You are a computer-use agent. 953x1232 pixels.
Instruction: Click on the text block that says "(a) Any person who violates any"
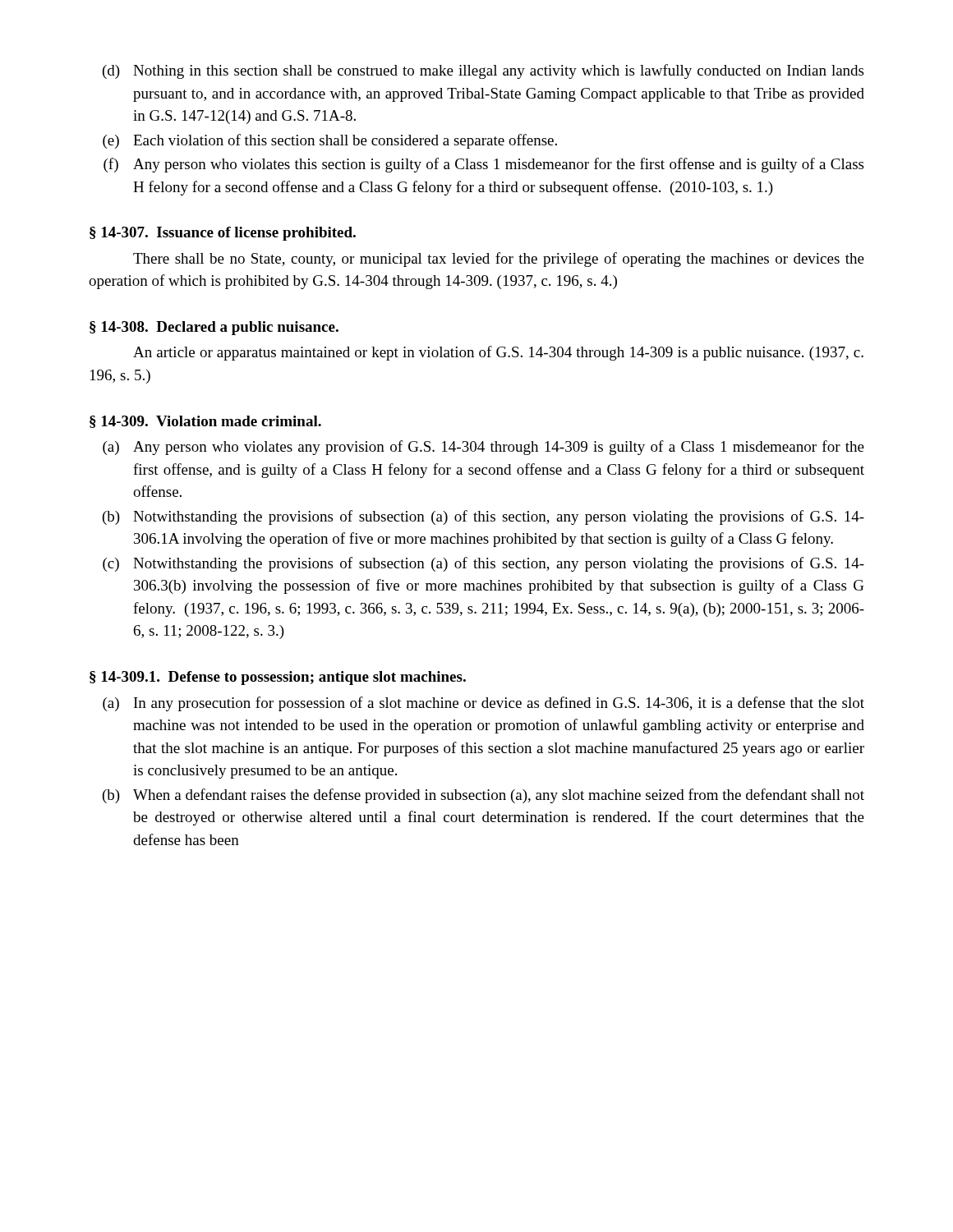tap(476, 469)
